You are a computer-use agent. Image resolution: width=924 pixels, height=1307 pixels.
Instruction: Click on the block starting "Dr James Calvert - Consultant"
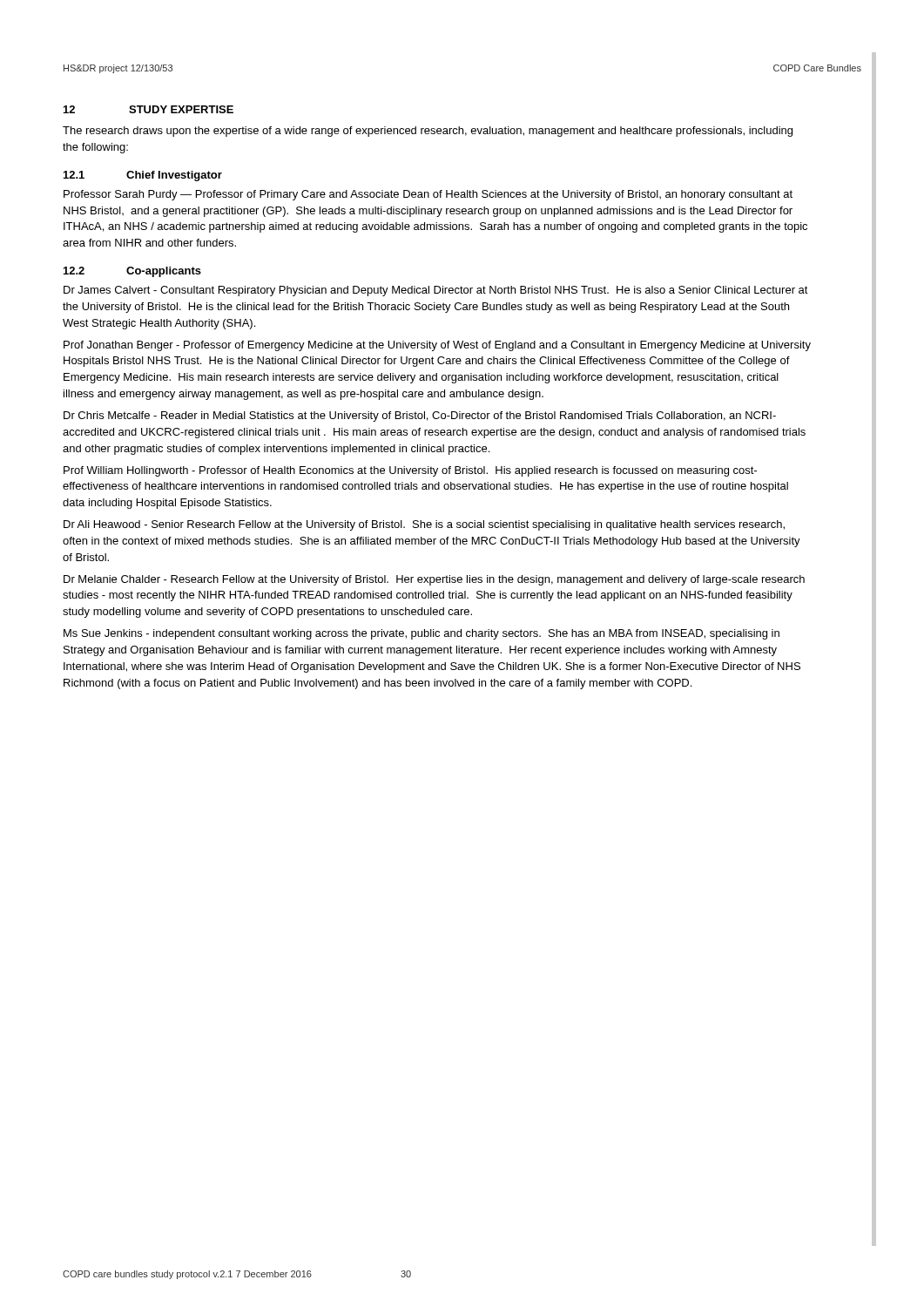[435, 306]
